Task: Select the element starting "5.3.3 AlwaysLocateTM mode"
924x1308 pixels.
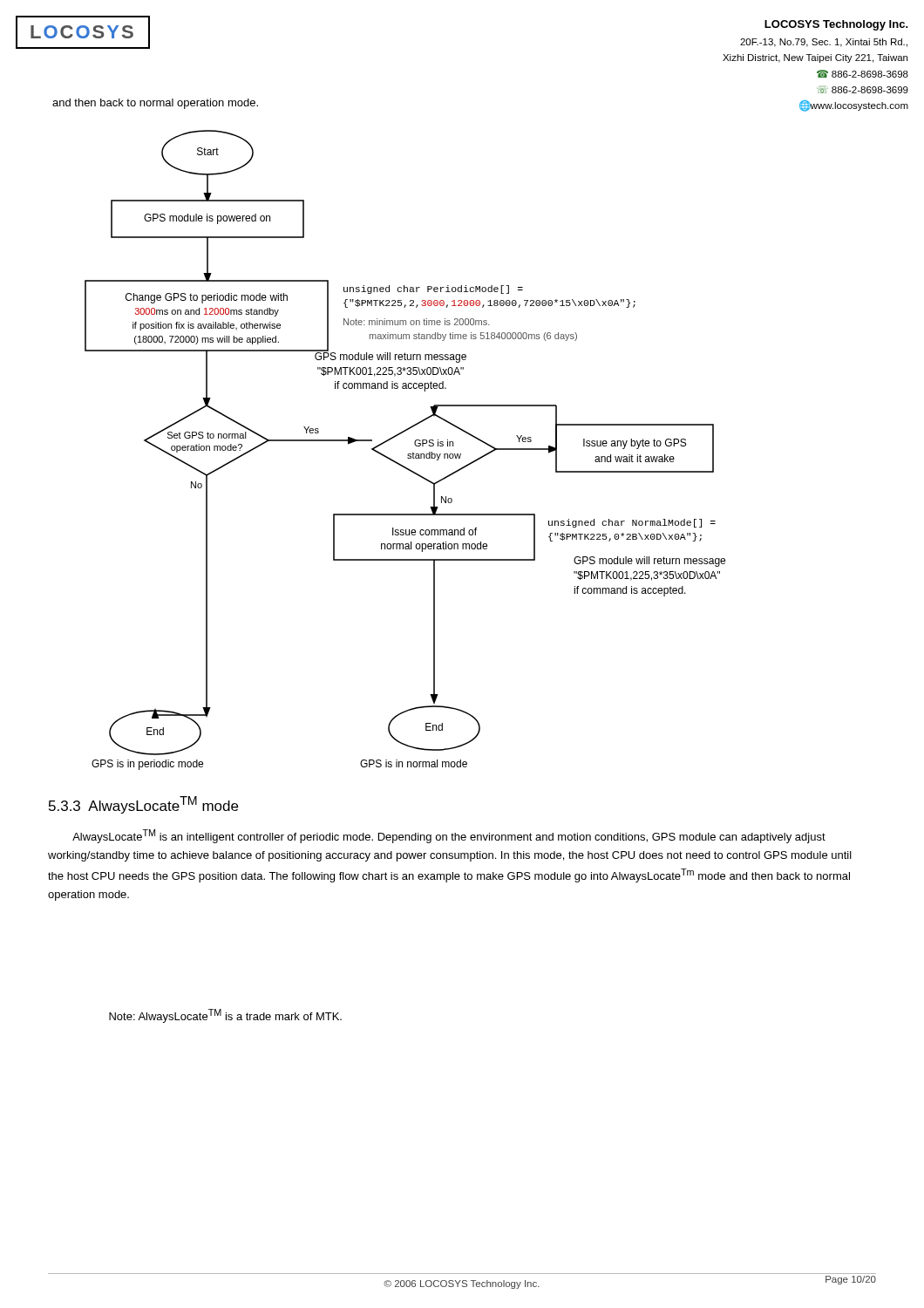Action: pos(143,804)
